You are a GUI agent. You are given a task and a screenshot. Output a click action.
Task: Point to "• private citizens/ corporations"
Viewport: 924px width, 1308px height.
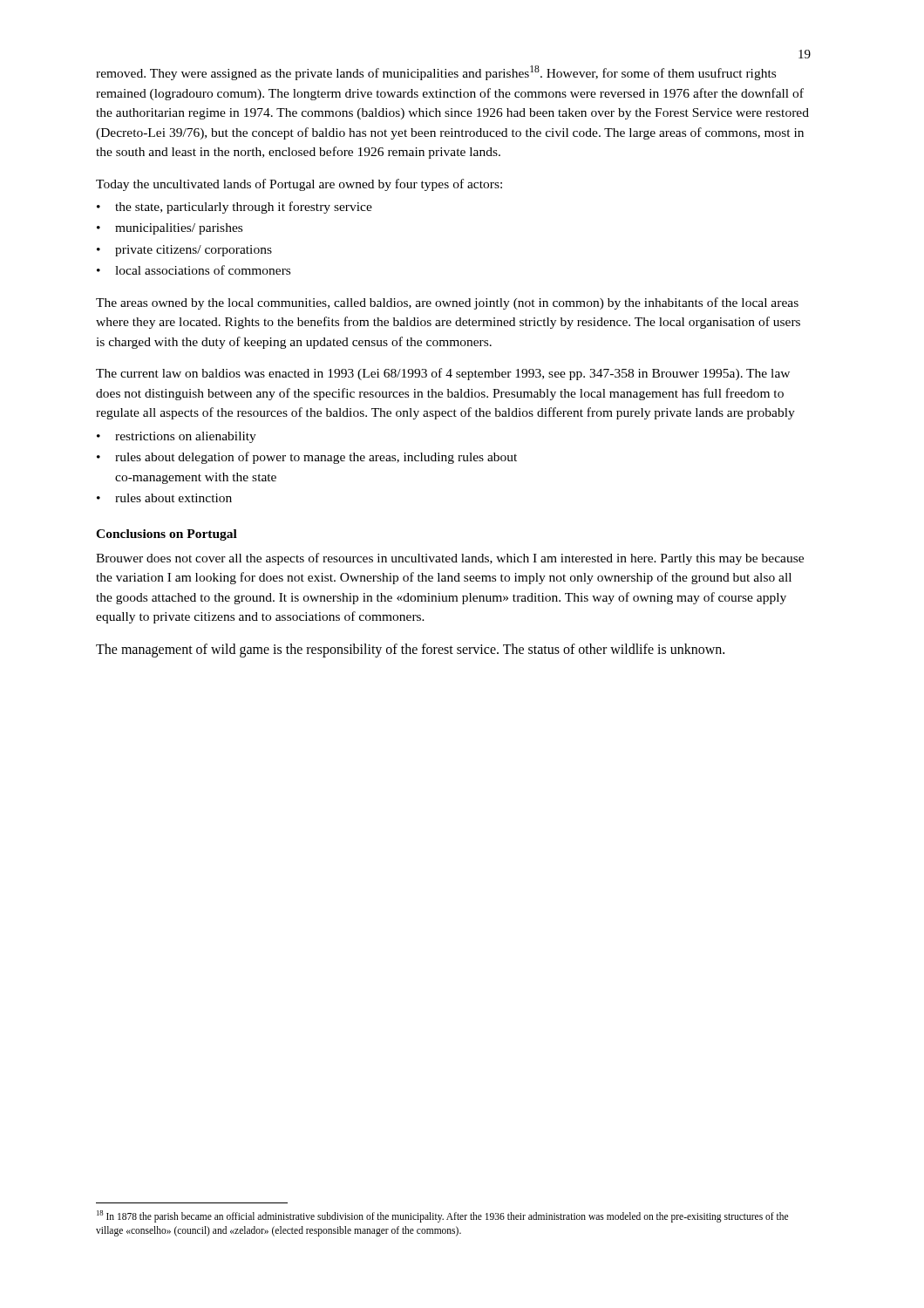point(184,251)
